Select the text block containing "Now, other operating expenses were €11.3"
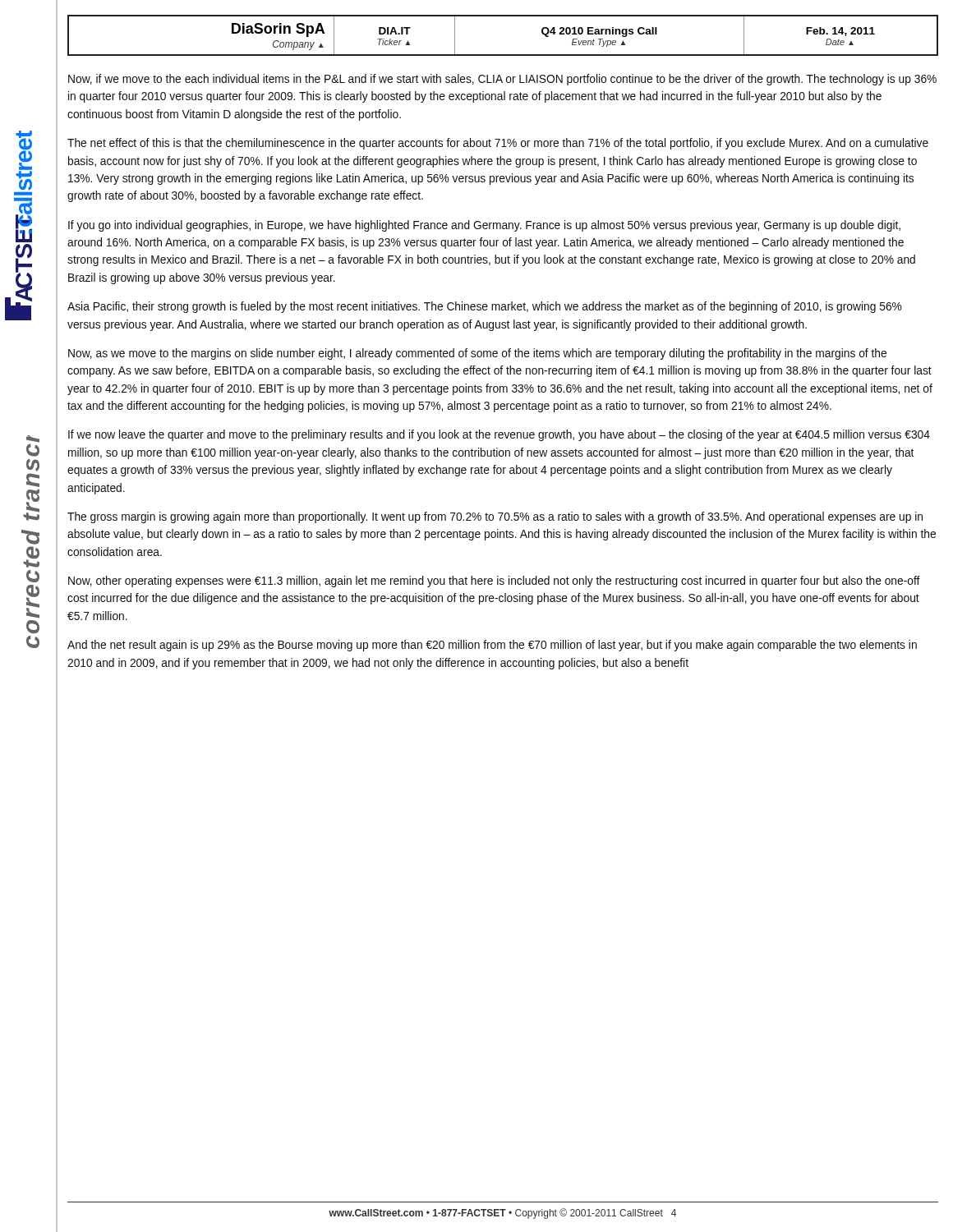 pyautogui.click(x=494, y=599)
